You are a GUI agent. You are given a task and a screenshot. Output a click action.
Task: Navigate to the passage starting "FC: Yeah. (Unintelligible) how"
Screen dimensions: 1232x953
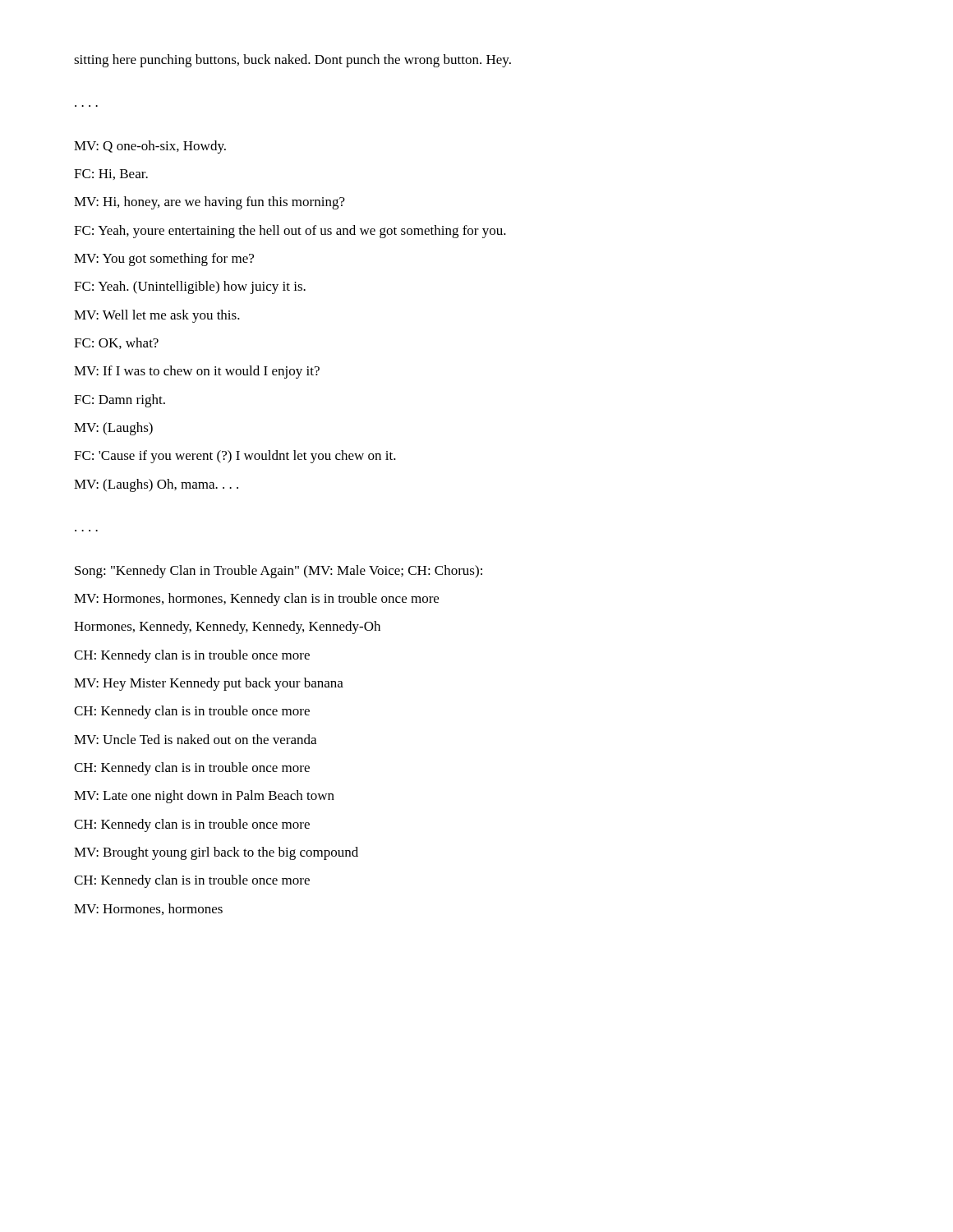[x=190, y=287]
